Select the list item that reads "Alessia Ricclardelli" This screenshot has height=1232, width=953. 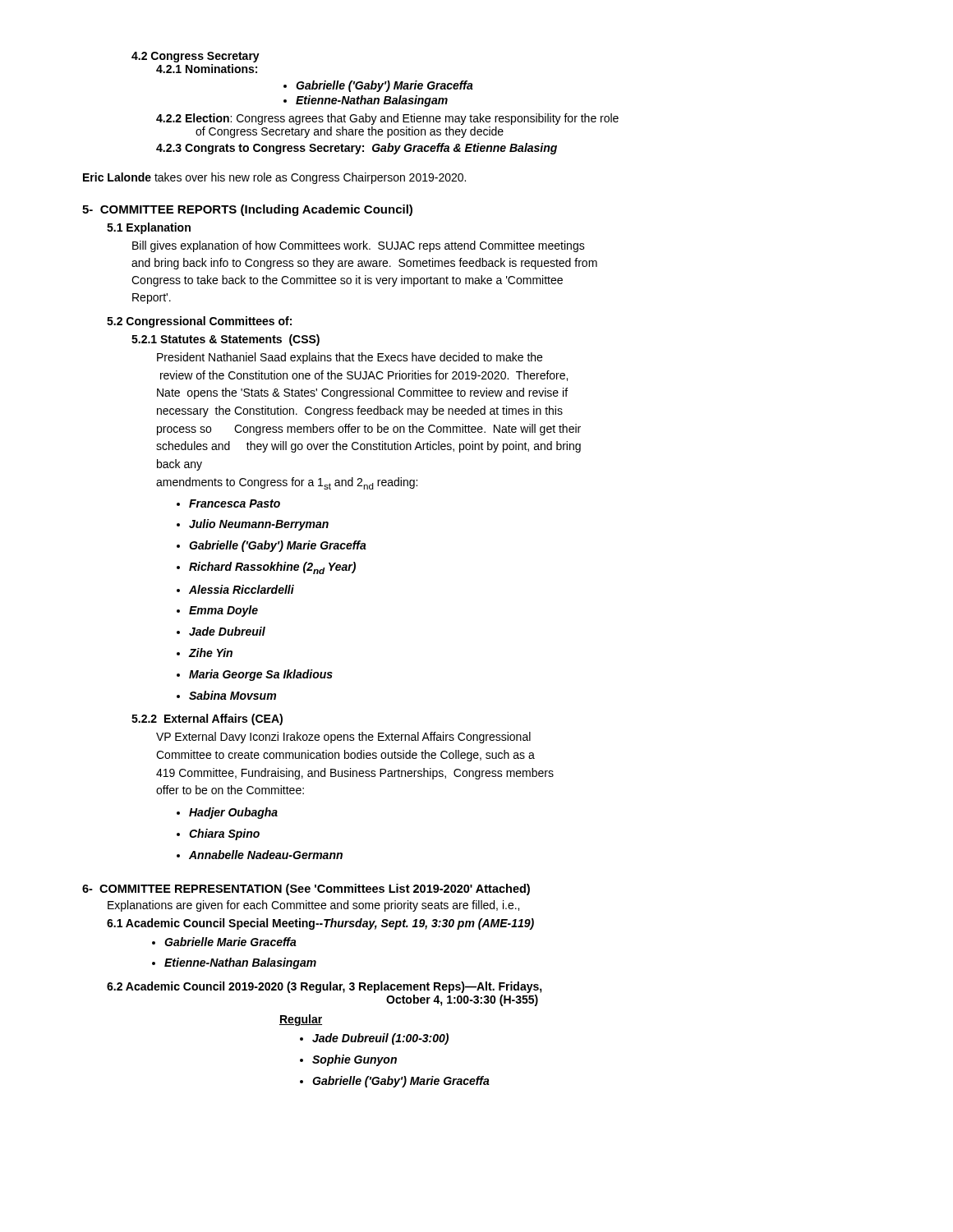point(241,589)
